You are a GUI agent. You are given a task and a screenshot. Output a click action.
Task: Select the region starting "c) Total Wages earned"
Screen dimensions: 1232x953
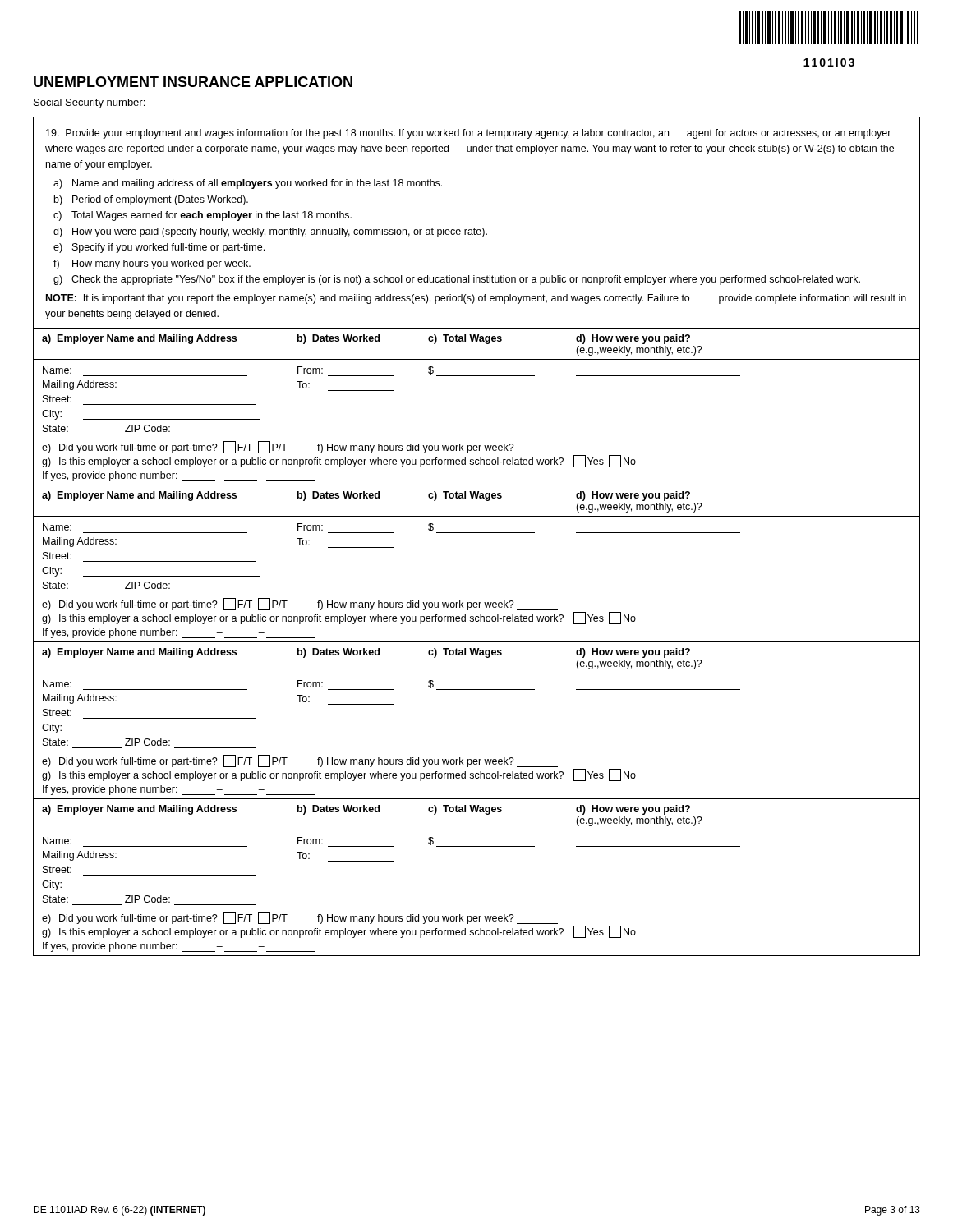click(203, 216)
